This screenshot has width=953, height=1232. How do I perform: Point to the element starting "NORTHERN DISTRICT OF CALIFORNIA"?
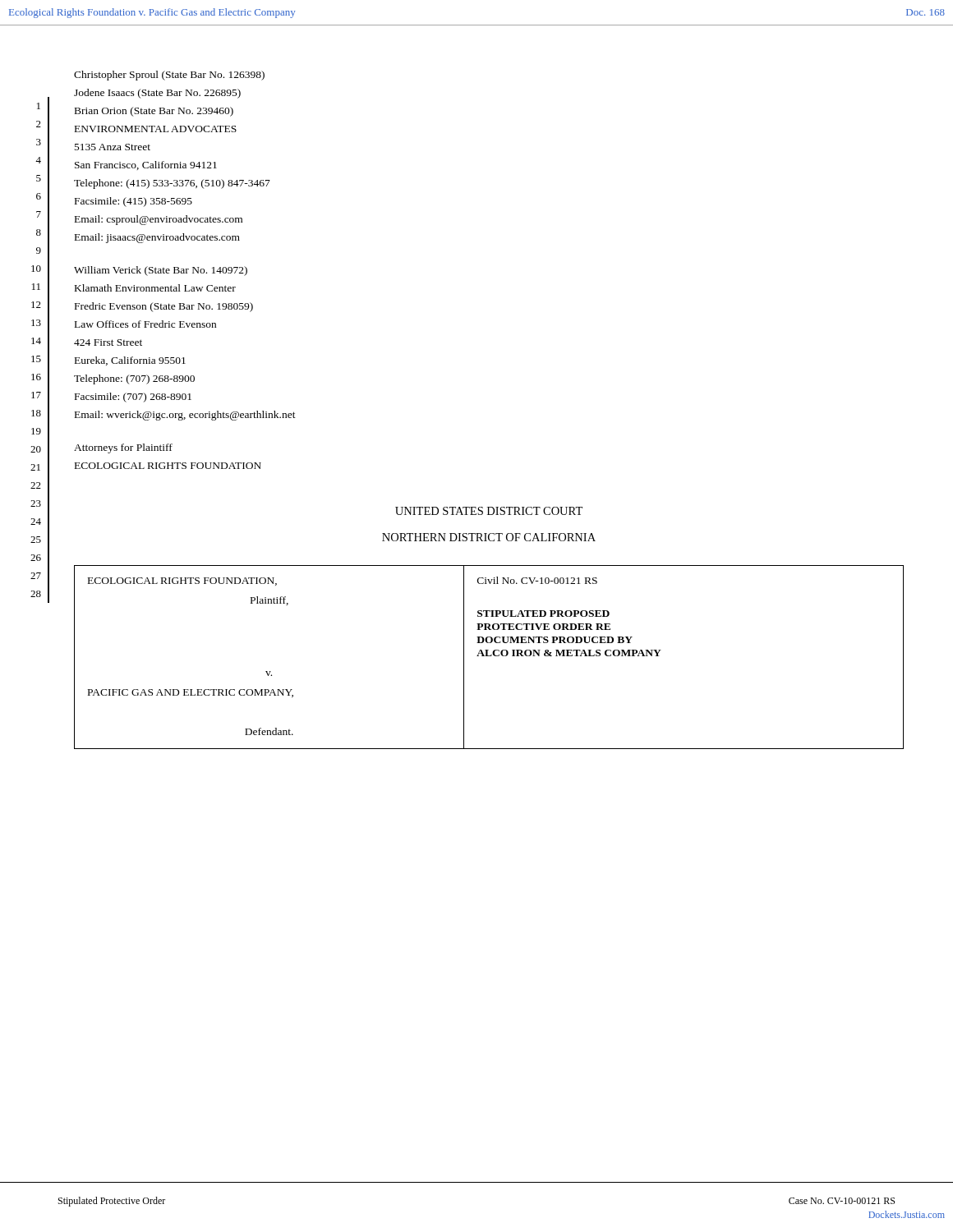pos(489,537)
